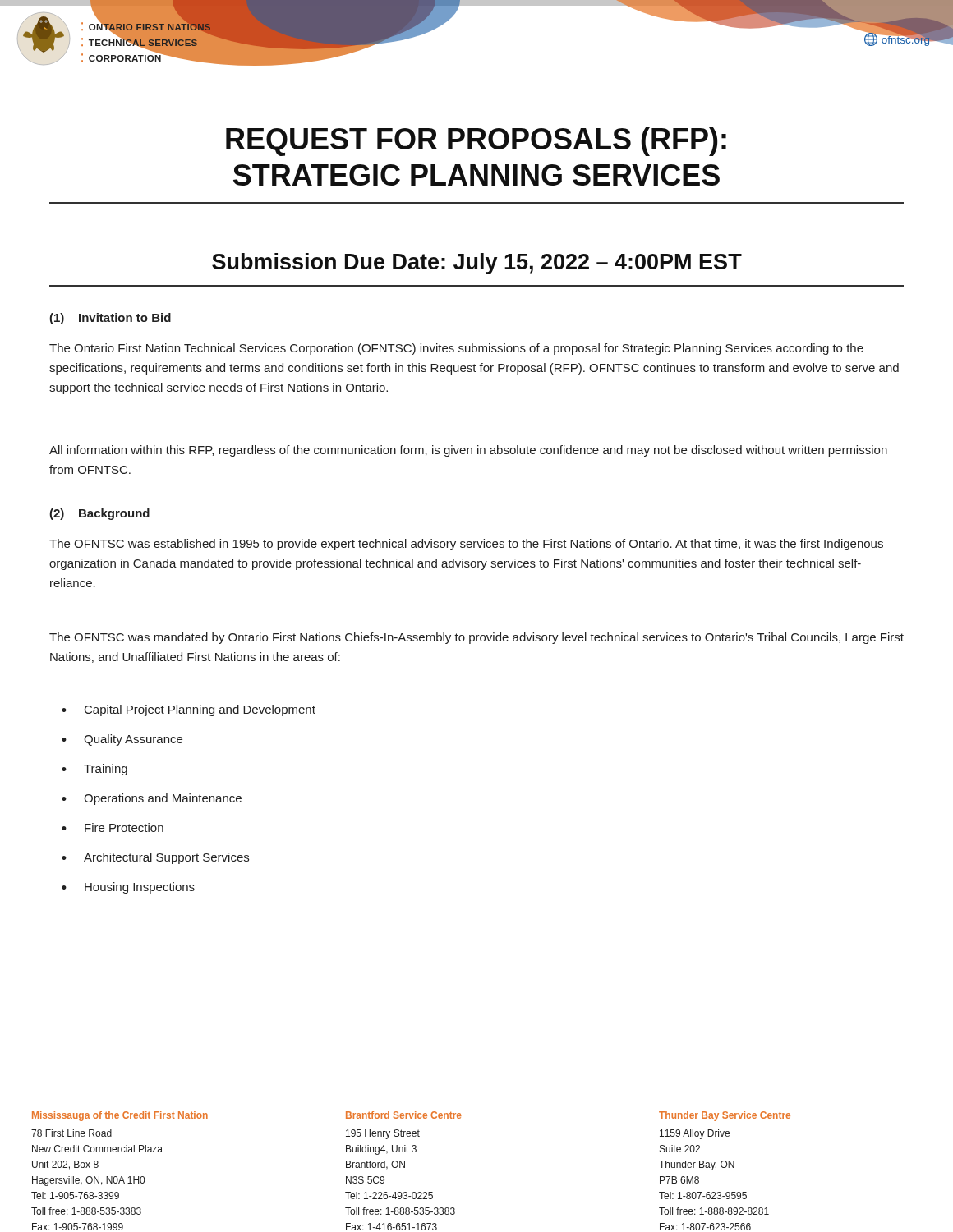Locate the text "(1) Invitation to Bid"

pyautogui.click(x=110, y=317)
